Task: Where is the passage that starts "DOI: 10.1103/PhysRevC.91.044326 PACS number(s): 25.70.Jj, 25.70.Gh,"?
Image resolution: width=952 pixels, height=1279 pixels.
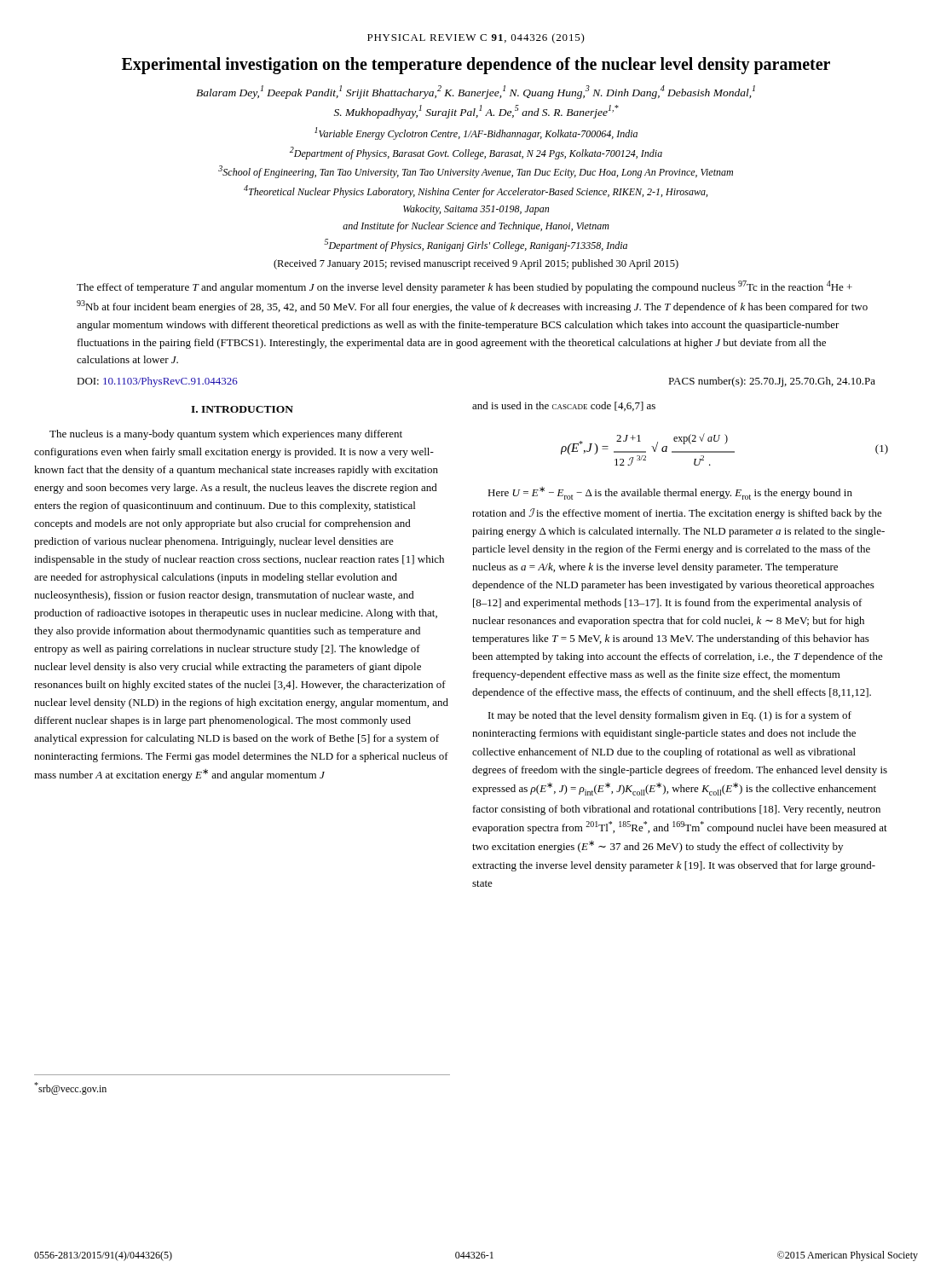Action: click(x=160, y=382)
